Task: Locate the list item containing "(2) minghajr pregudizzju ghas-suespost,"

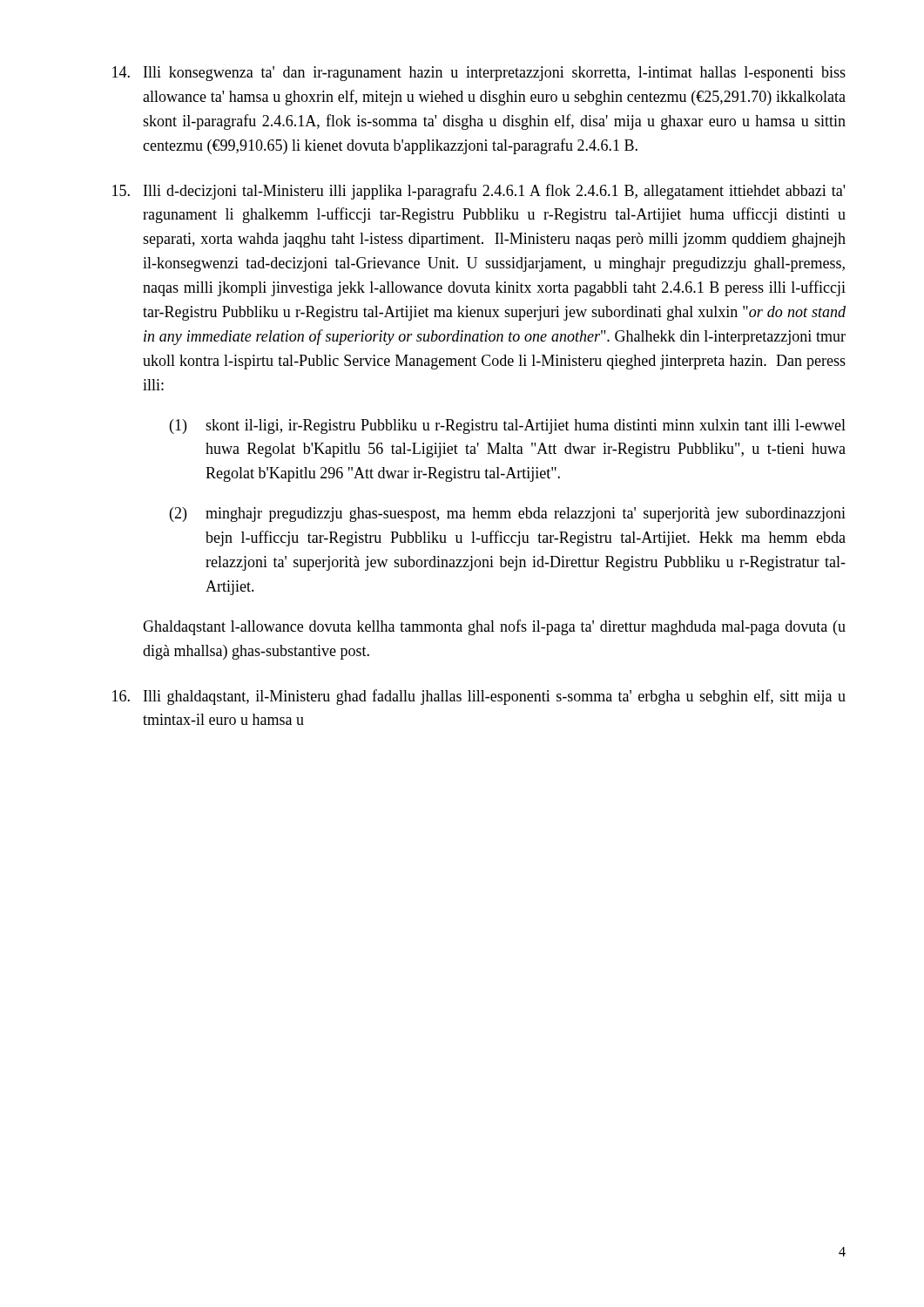Action: (x=507, y=551)
